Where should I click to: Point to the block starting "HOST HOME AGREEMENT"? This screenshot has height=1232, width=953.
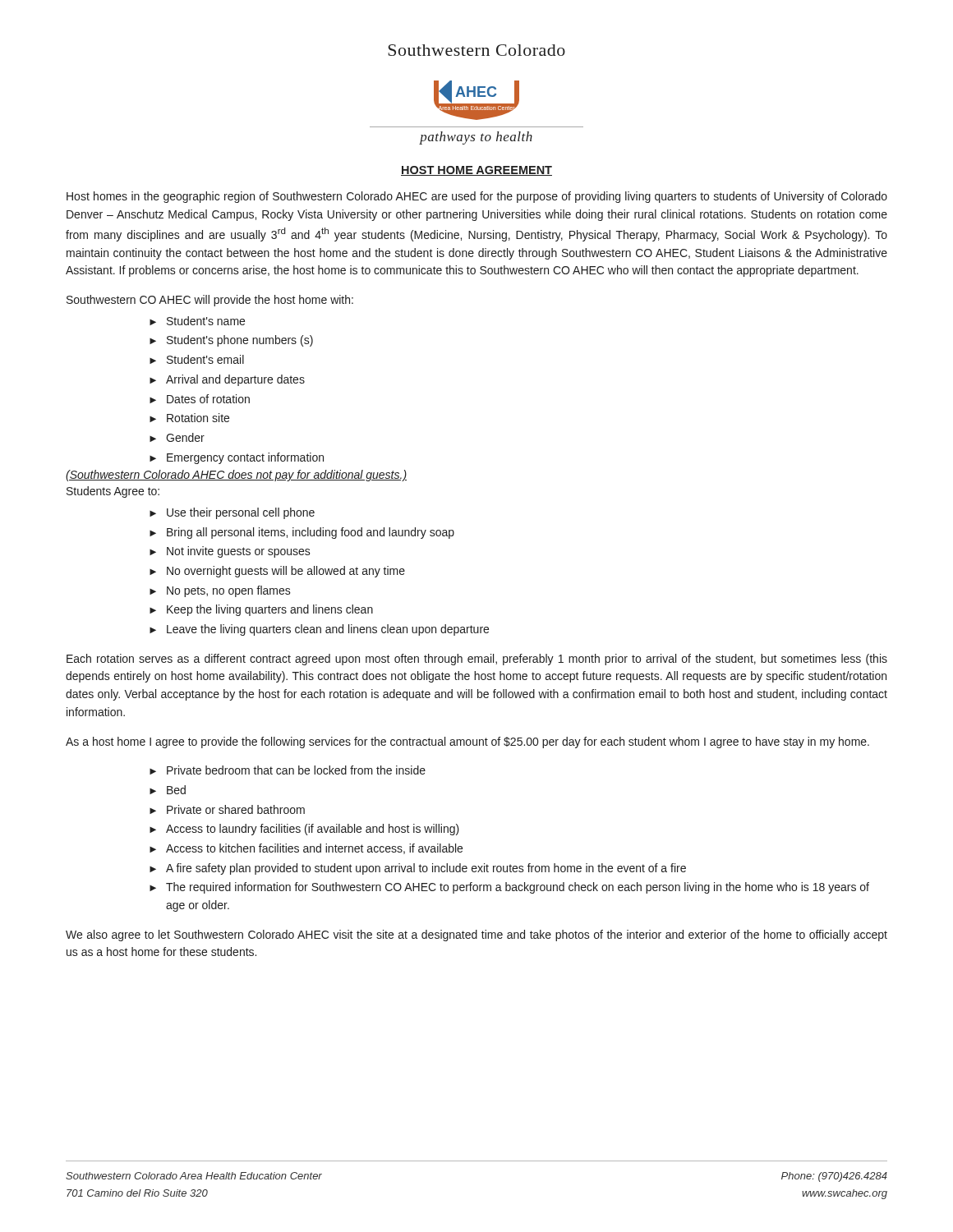[x=476, y=170]
